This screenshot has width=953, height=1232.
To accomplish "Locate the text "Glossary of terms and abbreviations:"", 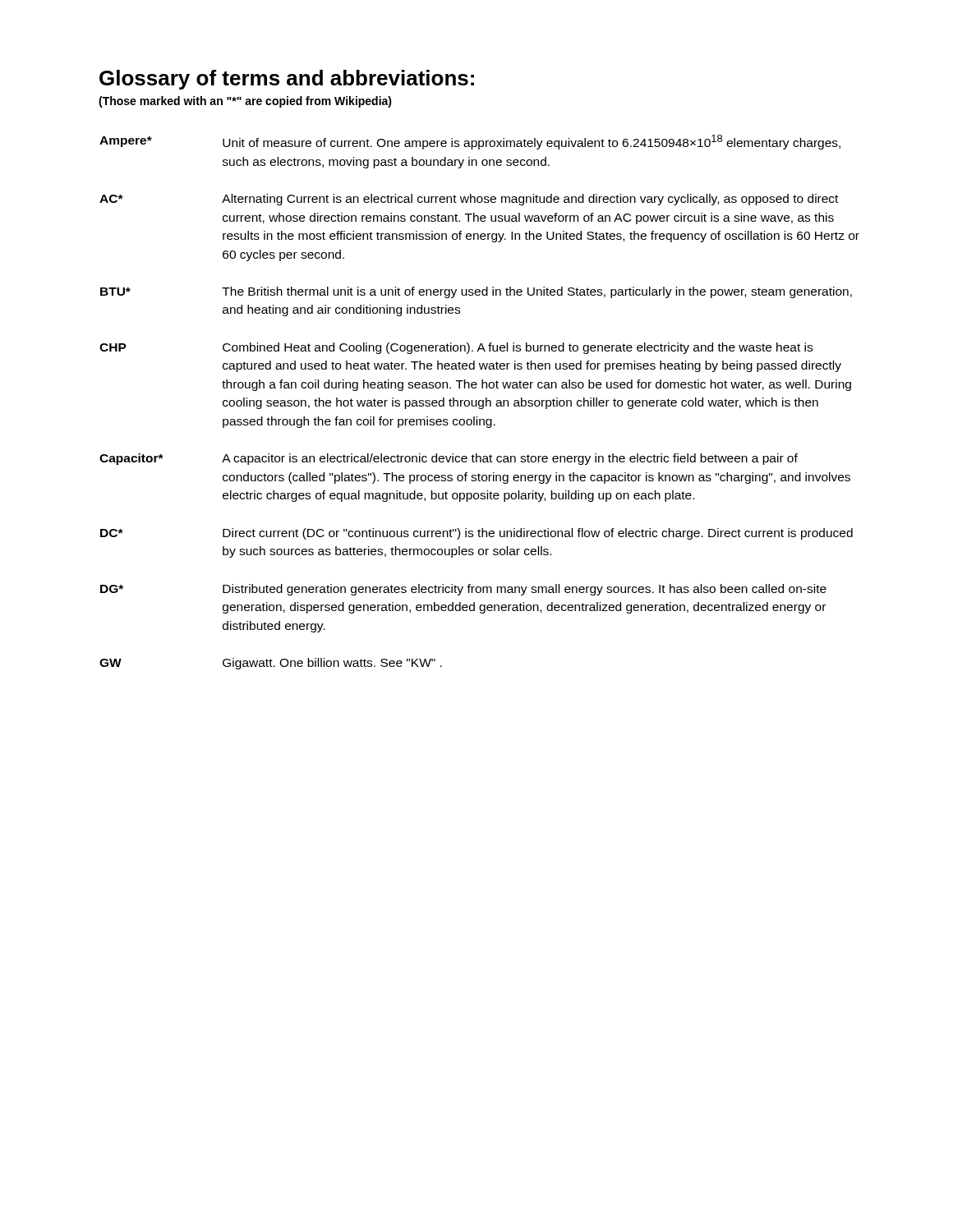I will pos(481,78).
